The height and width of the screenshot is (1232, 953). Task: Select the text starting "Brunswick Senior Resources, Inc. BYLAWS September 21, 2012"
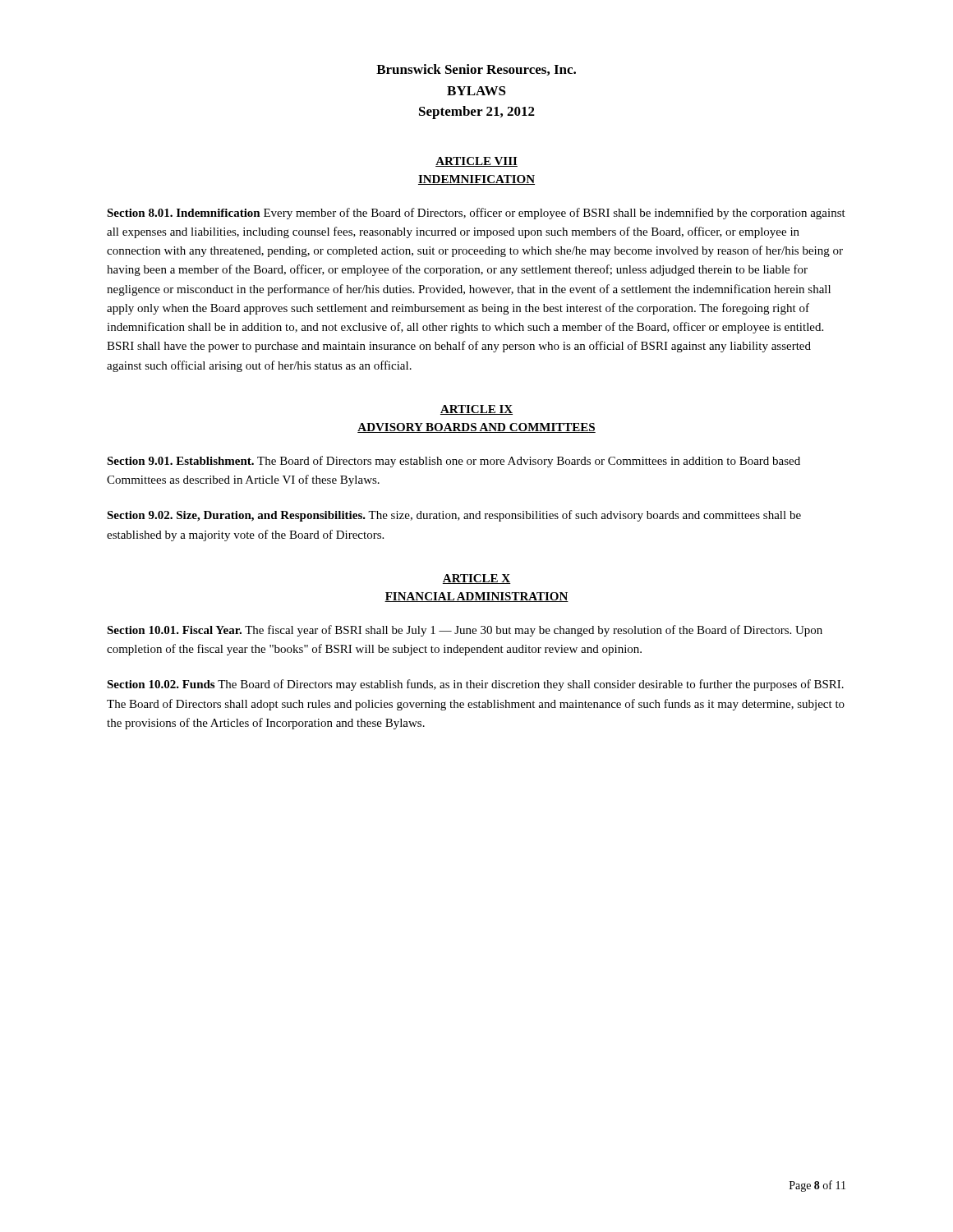476,91
